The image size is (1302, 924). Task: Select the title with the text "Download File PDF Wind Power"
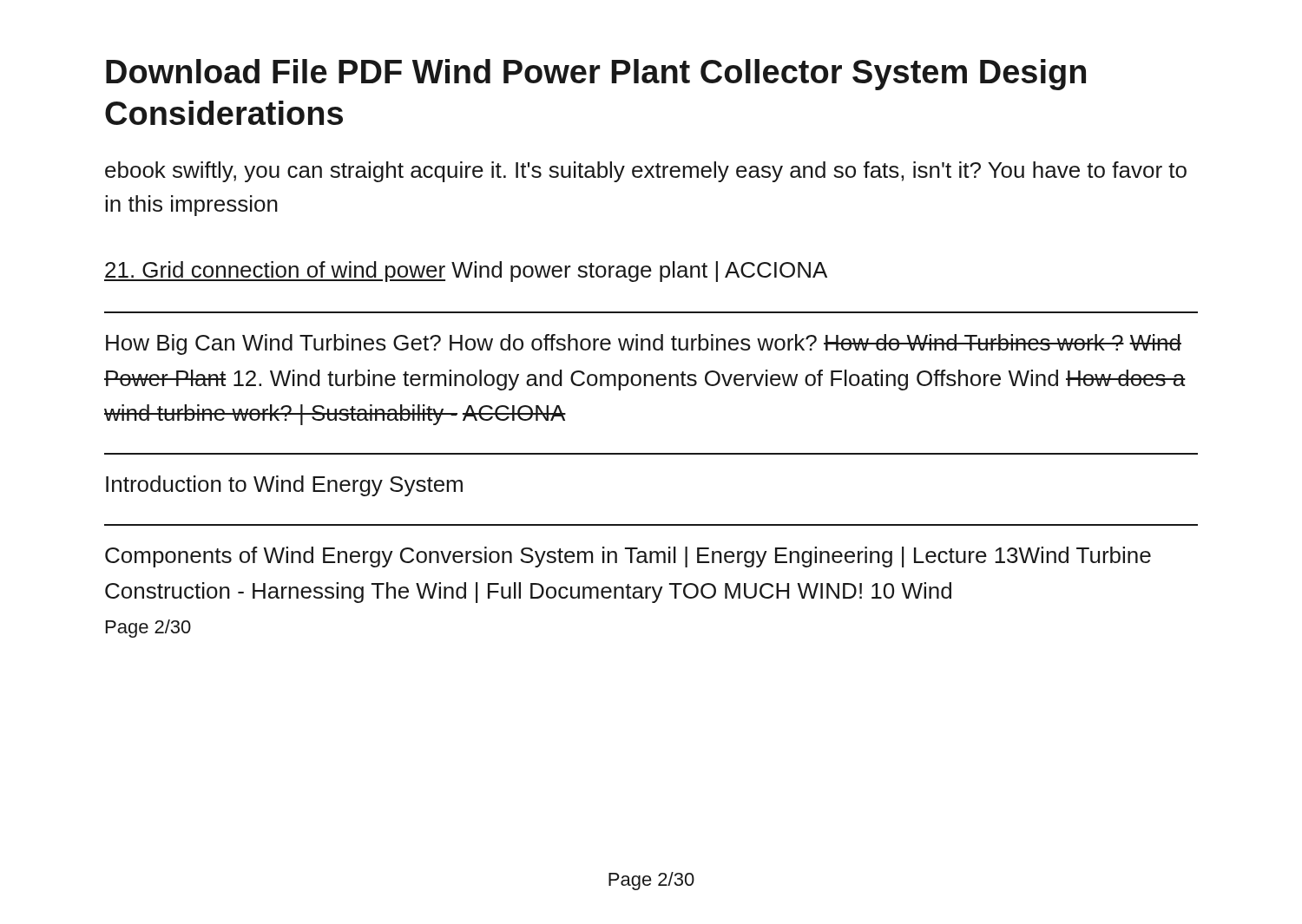click(596, 93)
